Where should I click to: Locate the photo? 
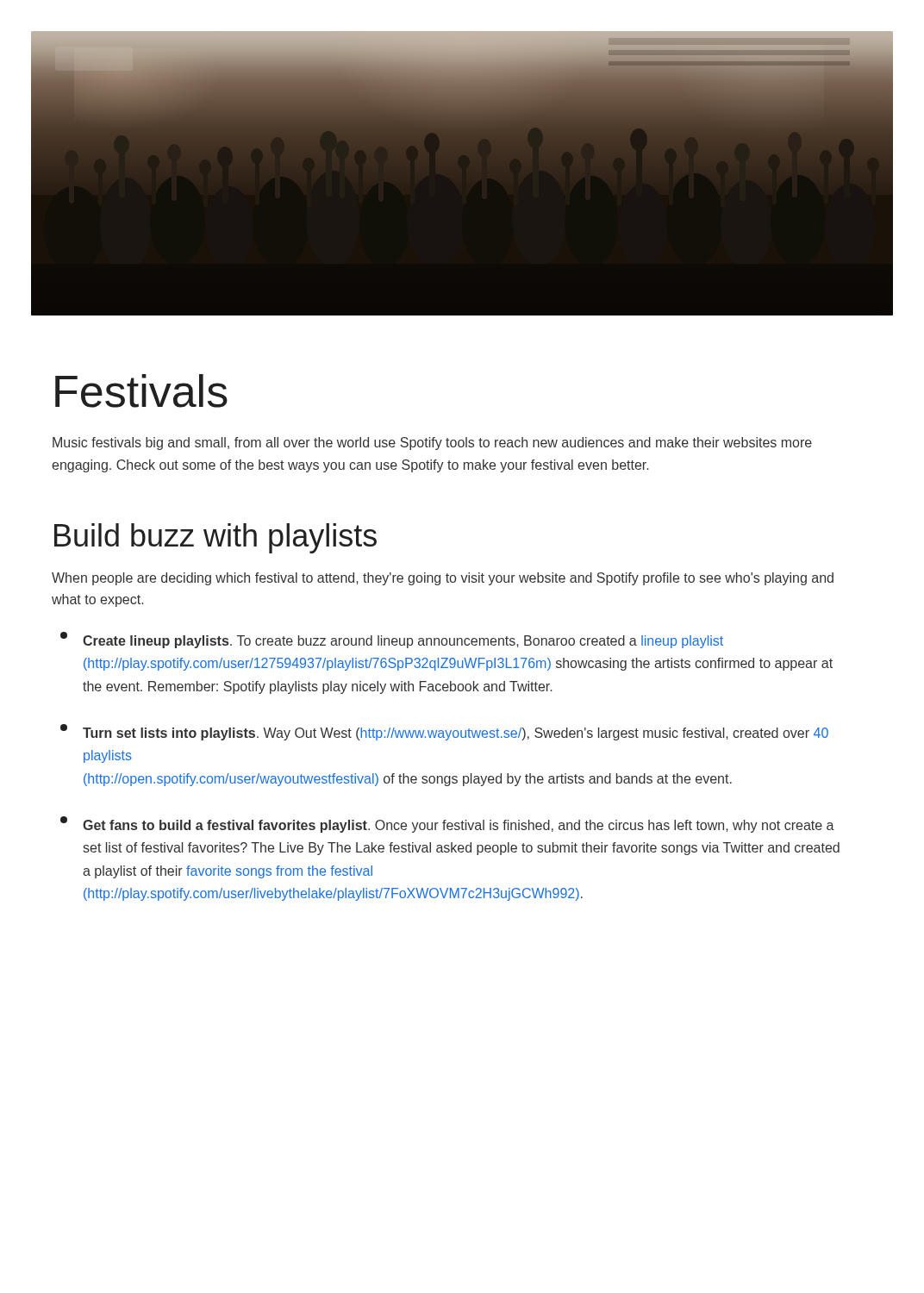(462, 173)
